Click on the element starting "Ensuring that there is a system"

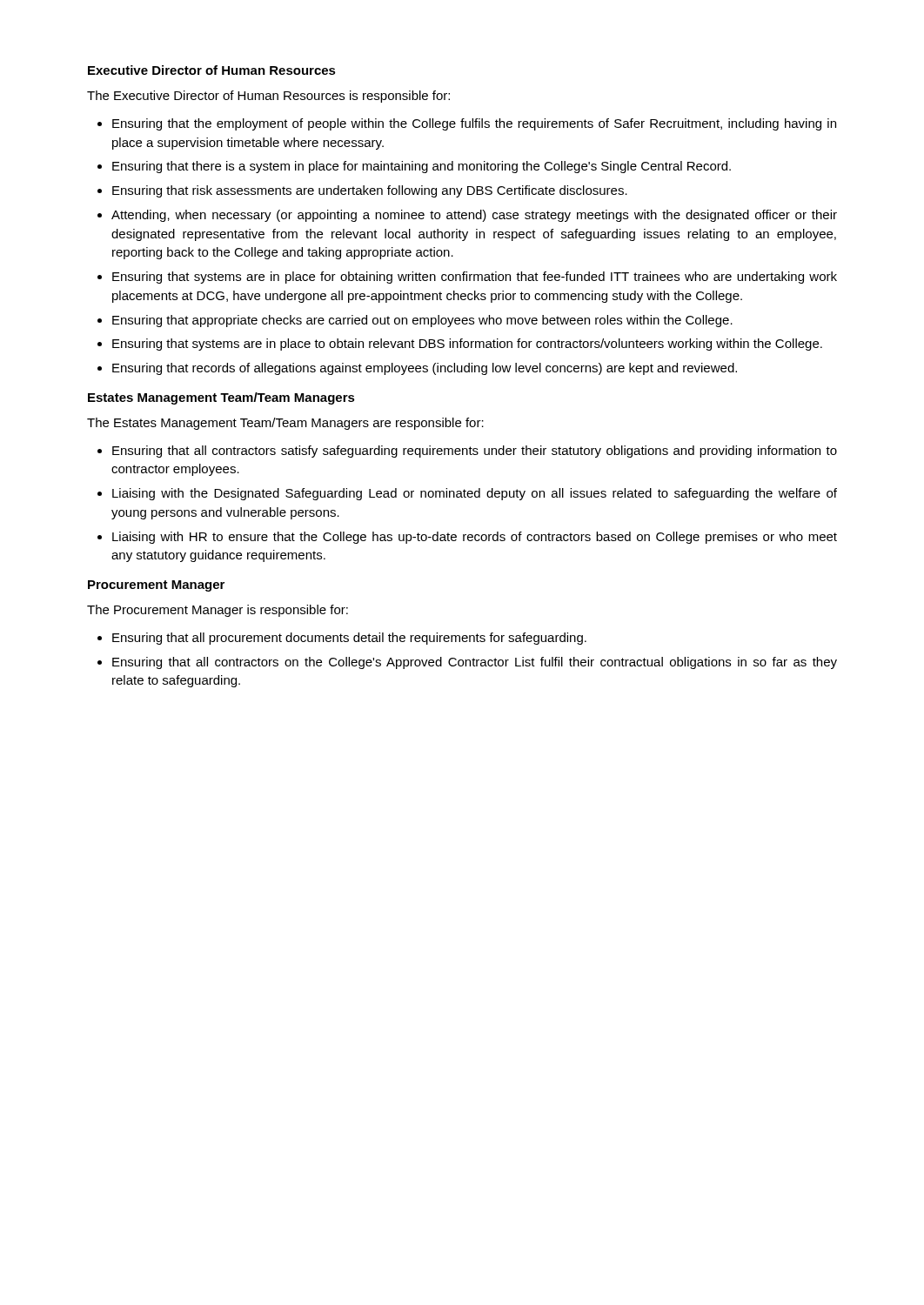tap(422, 166)
